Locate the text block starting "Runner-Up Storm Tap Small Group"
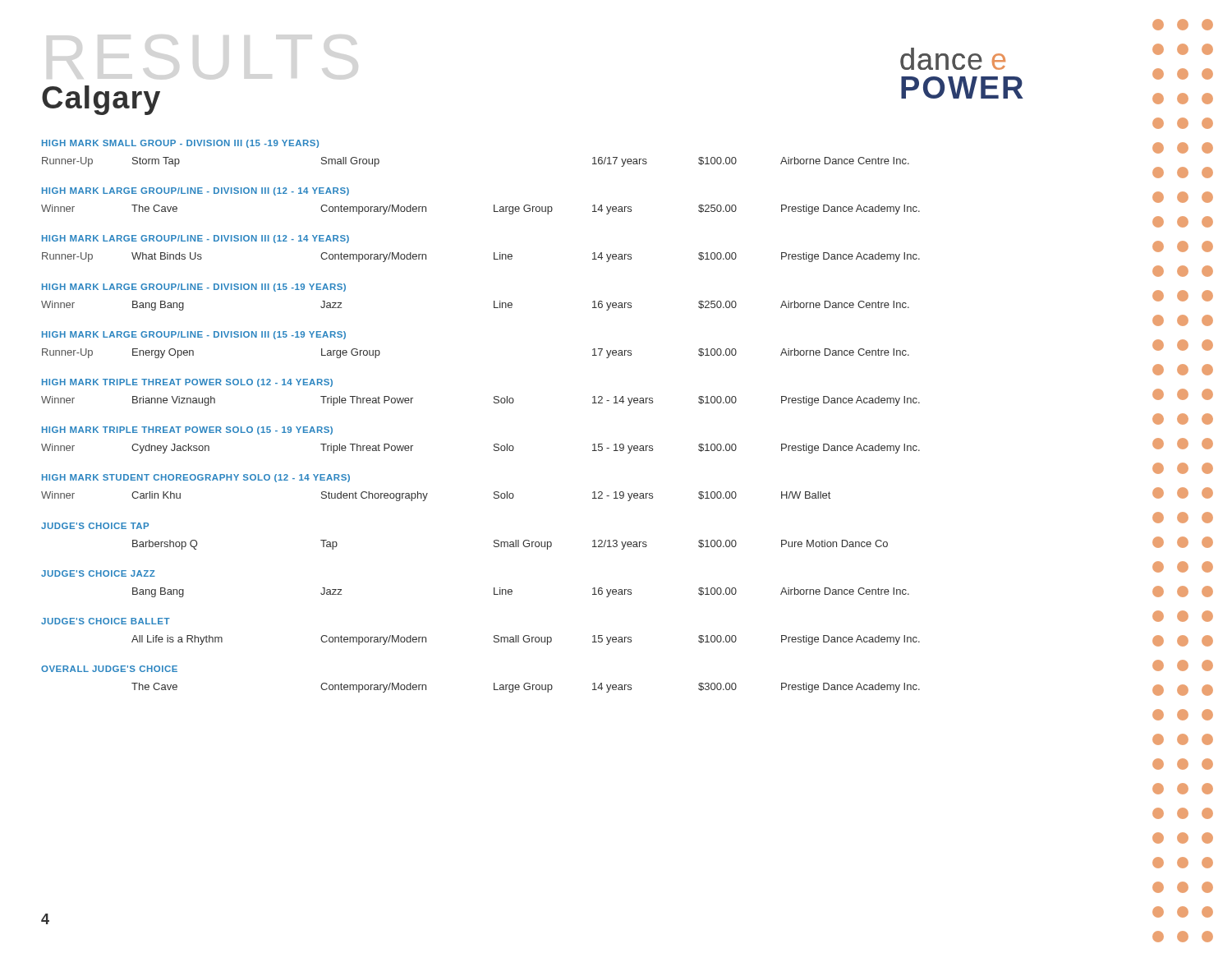Screen dimensions: 953x1232 pyautogui.click(x=69, y=161)
